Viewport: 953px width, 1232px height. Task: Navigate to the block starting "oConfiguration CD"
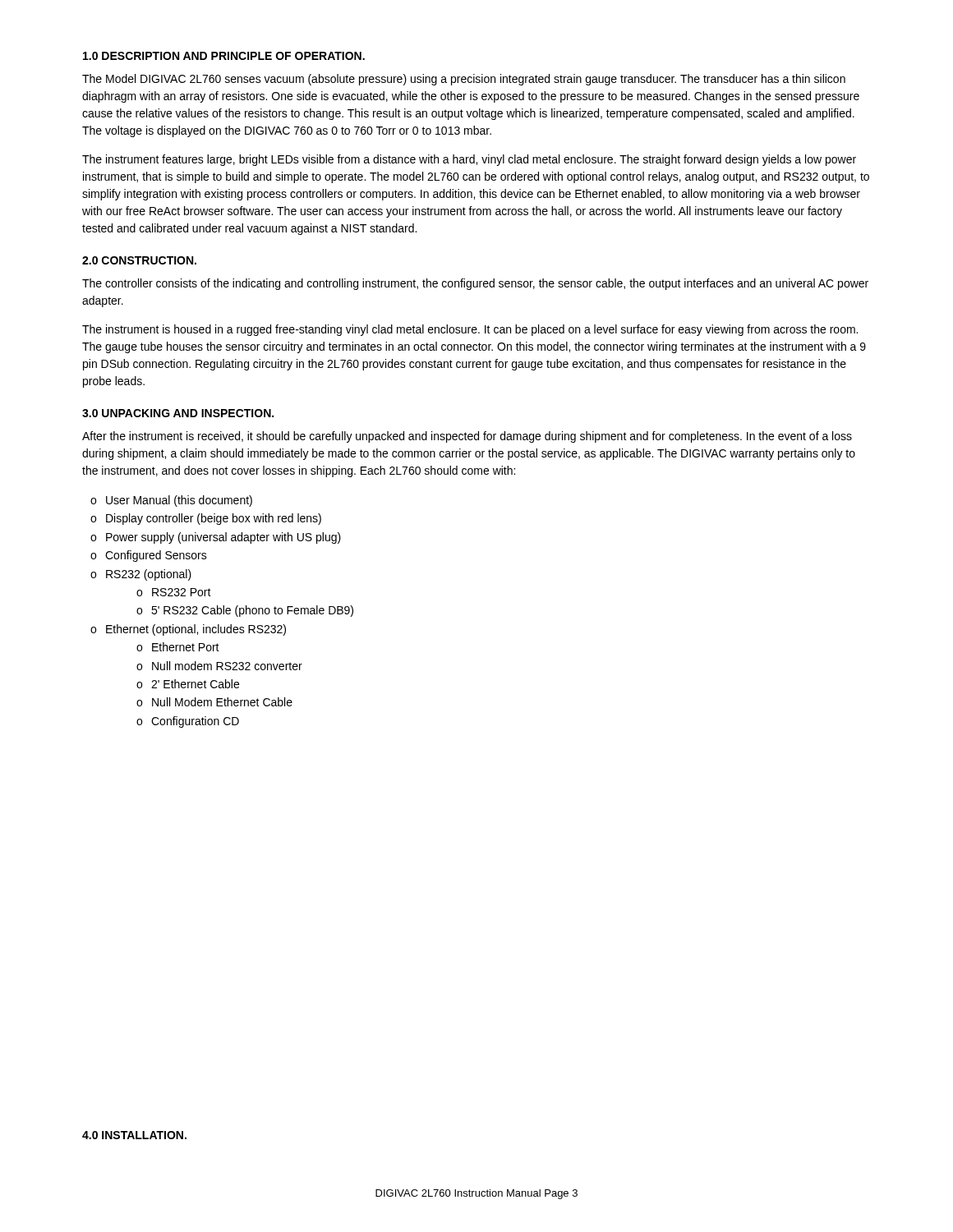(x=184, y=721)
